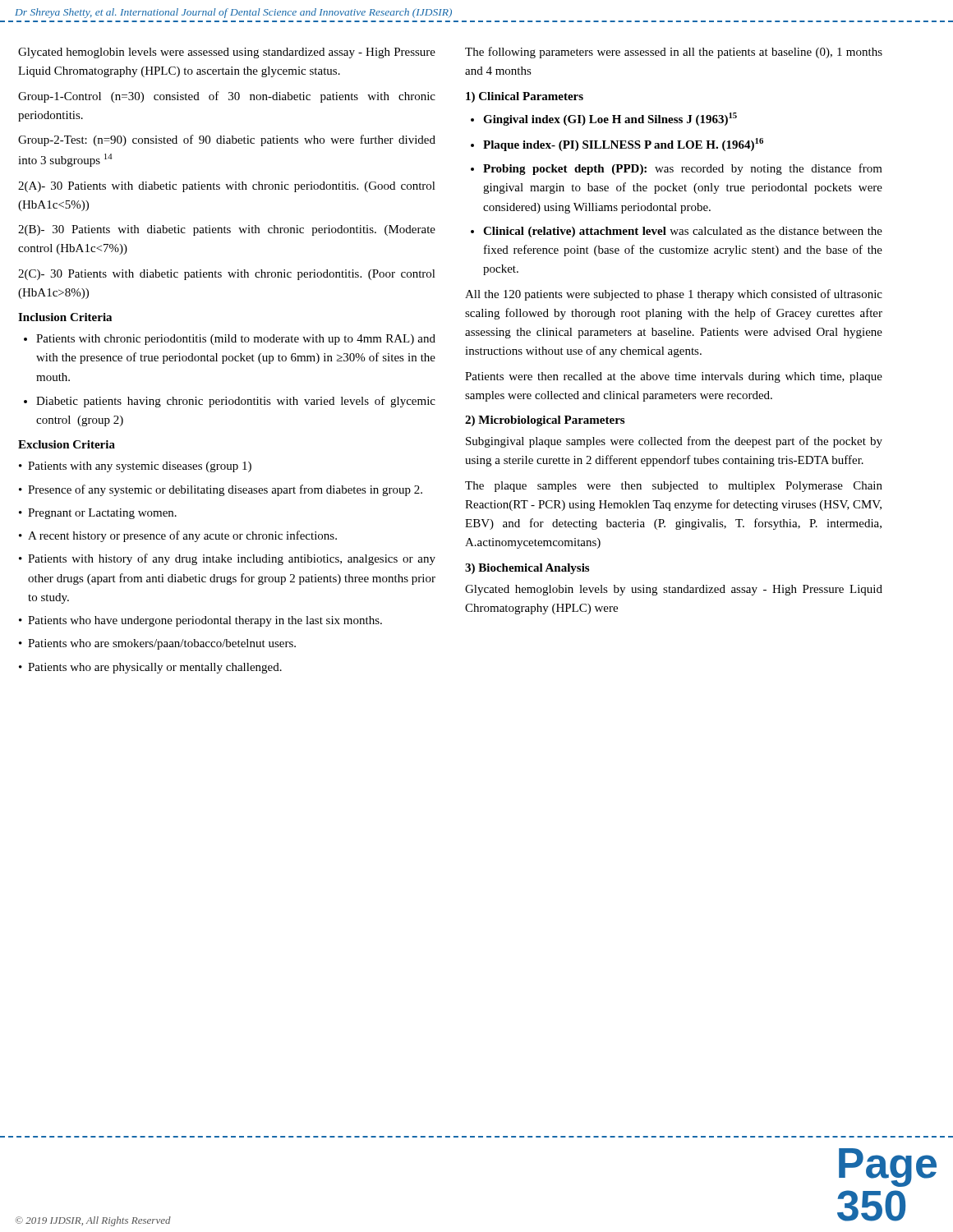953x1232 pixels.
Task: Point to the element starting "1) Clinical Parameters"
Action: (x=524, y=96)
